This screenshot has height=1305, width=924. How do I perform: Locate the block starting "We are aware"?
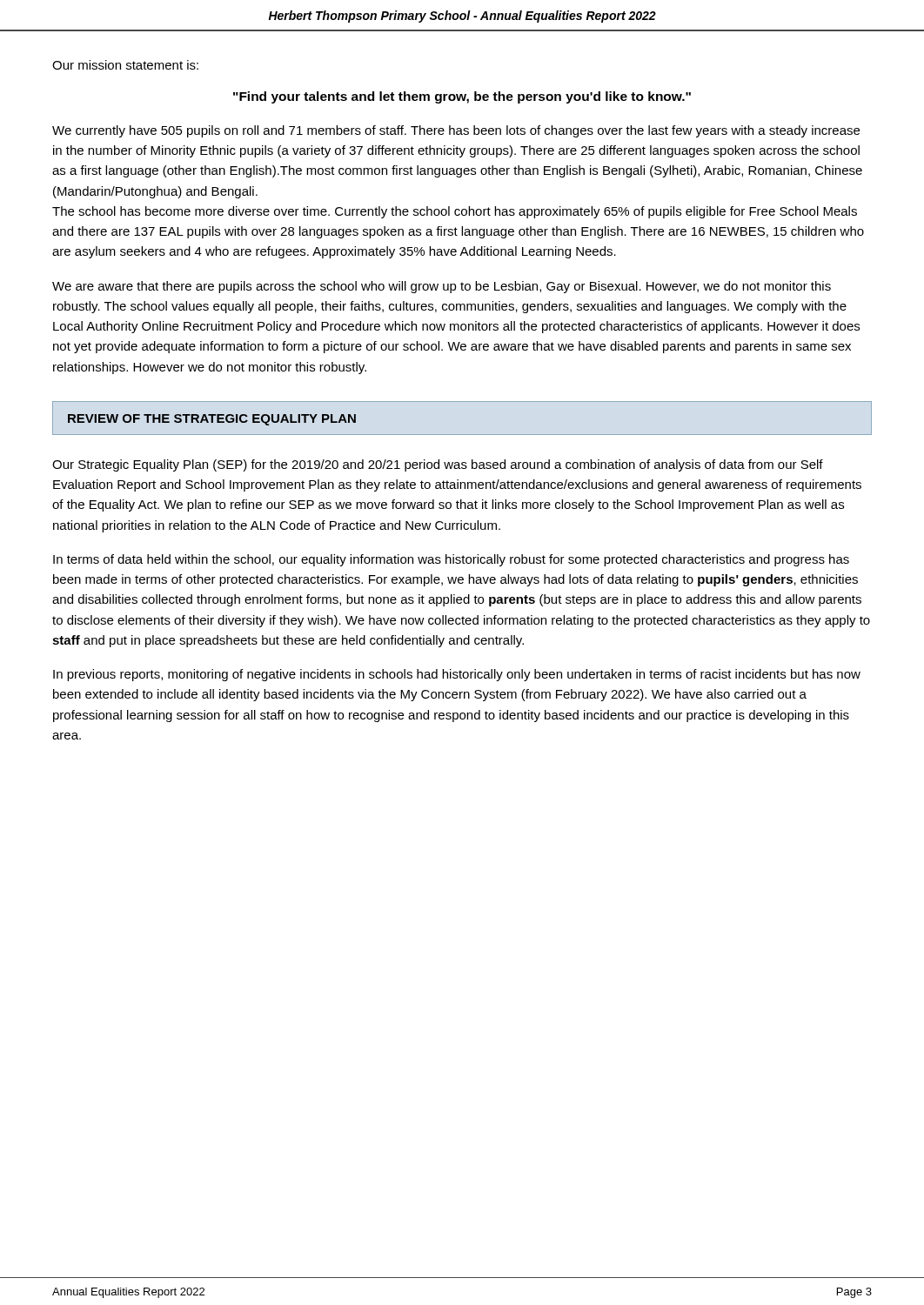pyautogui.click(x=456, y=326)
